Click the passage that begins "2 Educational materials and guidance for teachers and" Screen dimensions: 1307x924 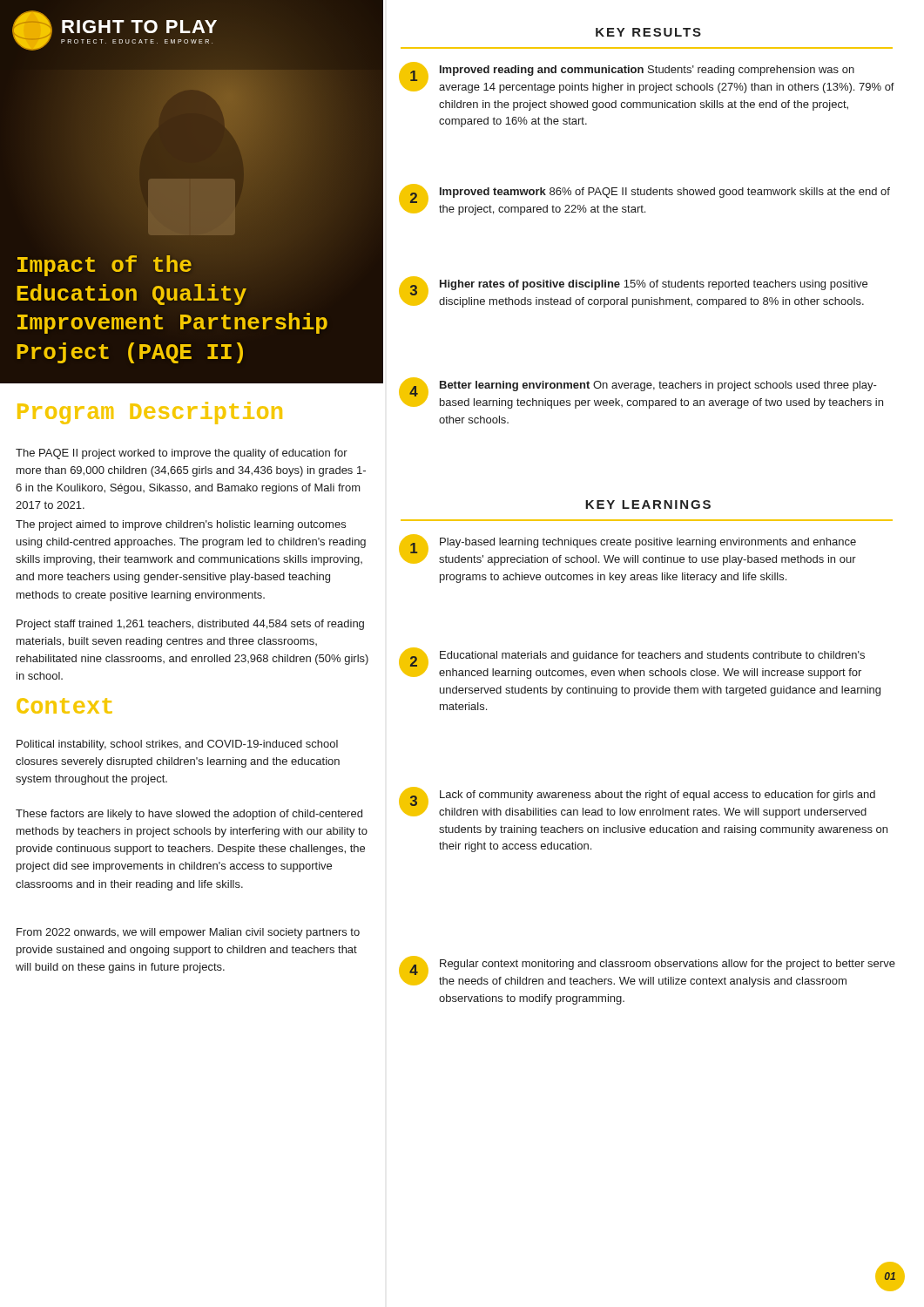tap(648, 681)
